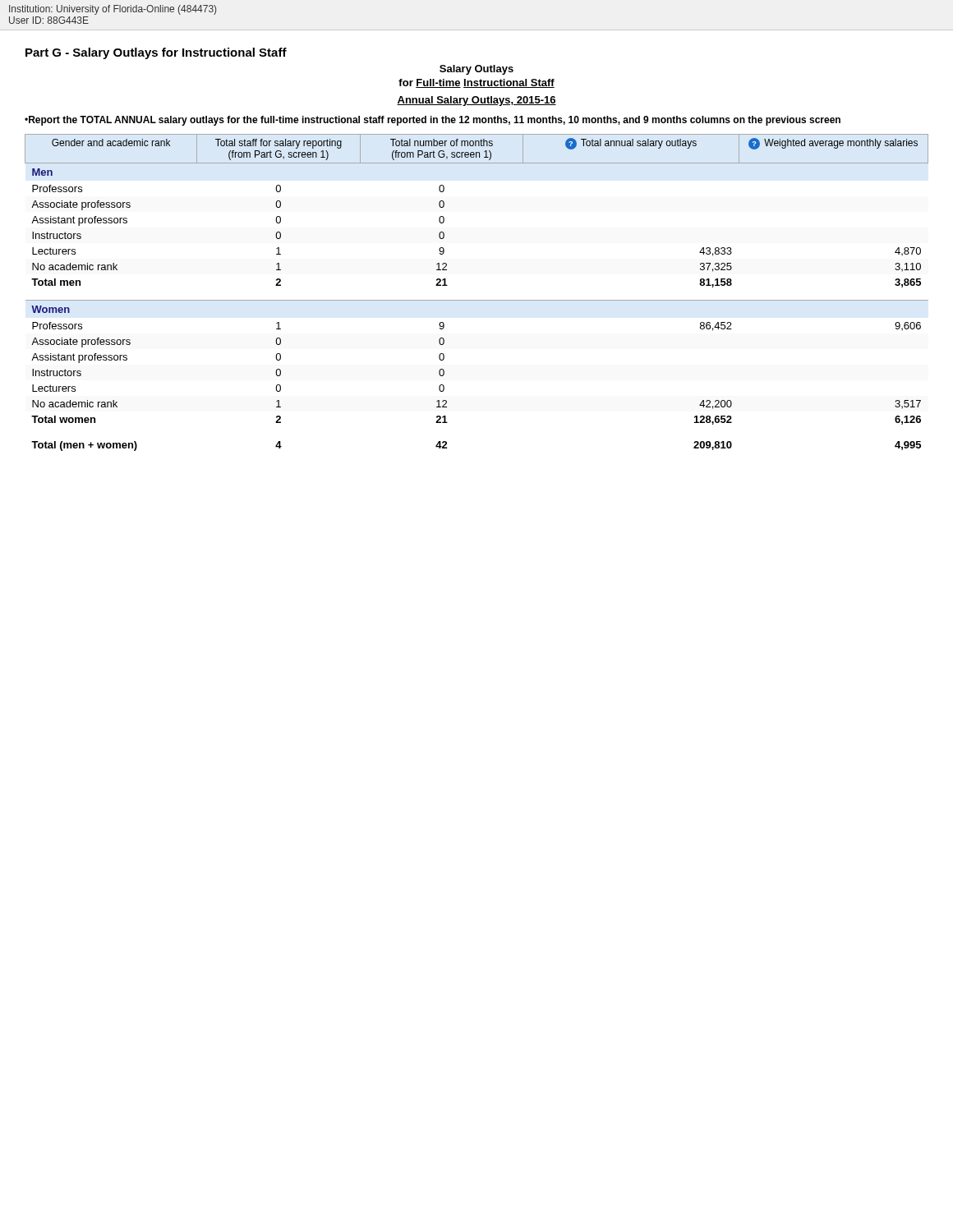The image size is (953, 1232).
Task: Locate the text block starting "Annual Salary Outlays, 2015-16"
Action: click(476, 100)
